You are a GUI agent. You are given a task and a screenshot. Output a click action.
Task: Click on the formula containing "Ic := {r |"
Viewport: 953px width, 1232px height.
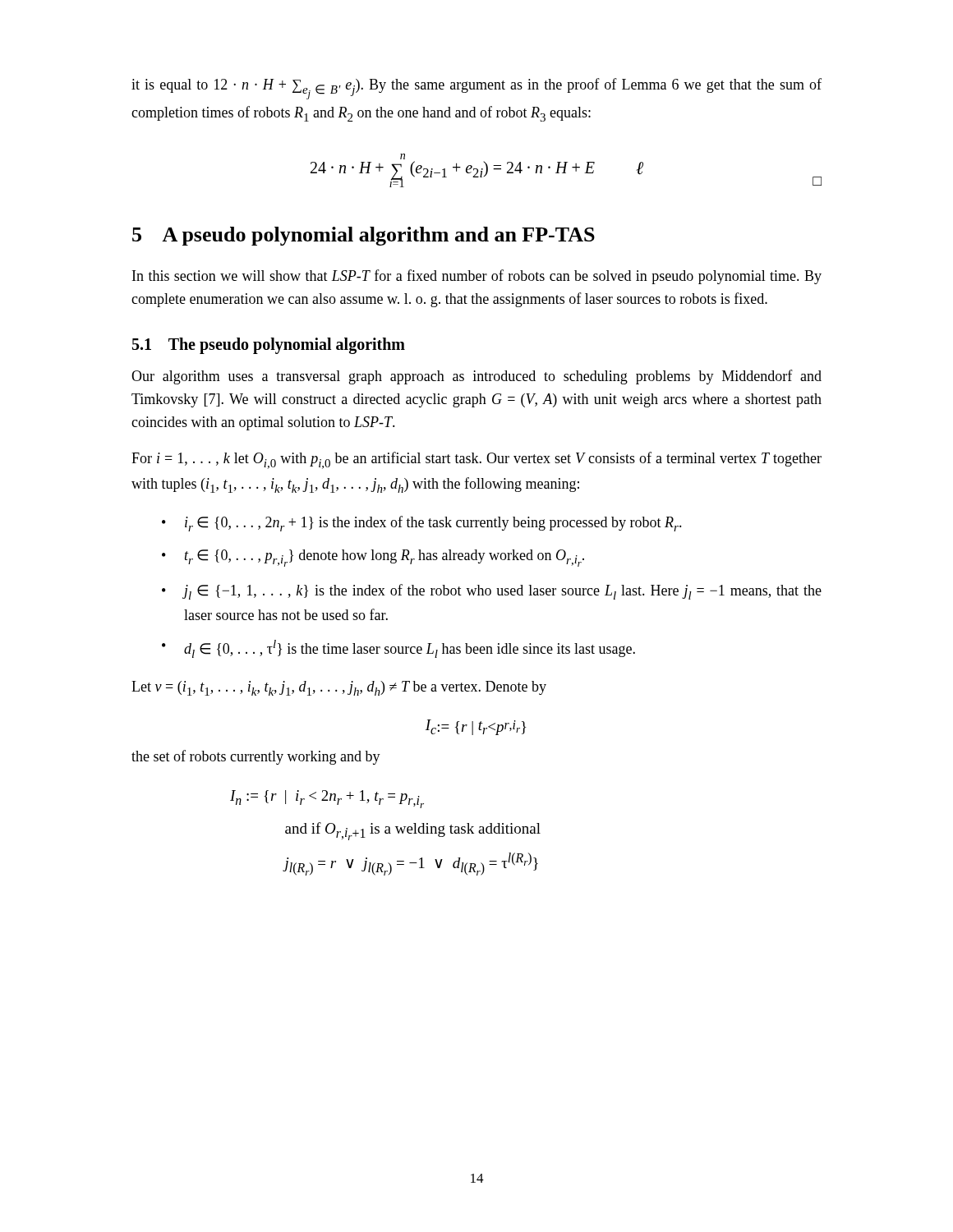click(x=476, y=727)
